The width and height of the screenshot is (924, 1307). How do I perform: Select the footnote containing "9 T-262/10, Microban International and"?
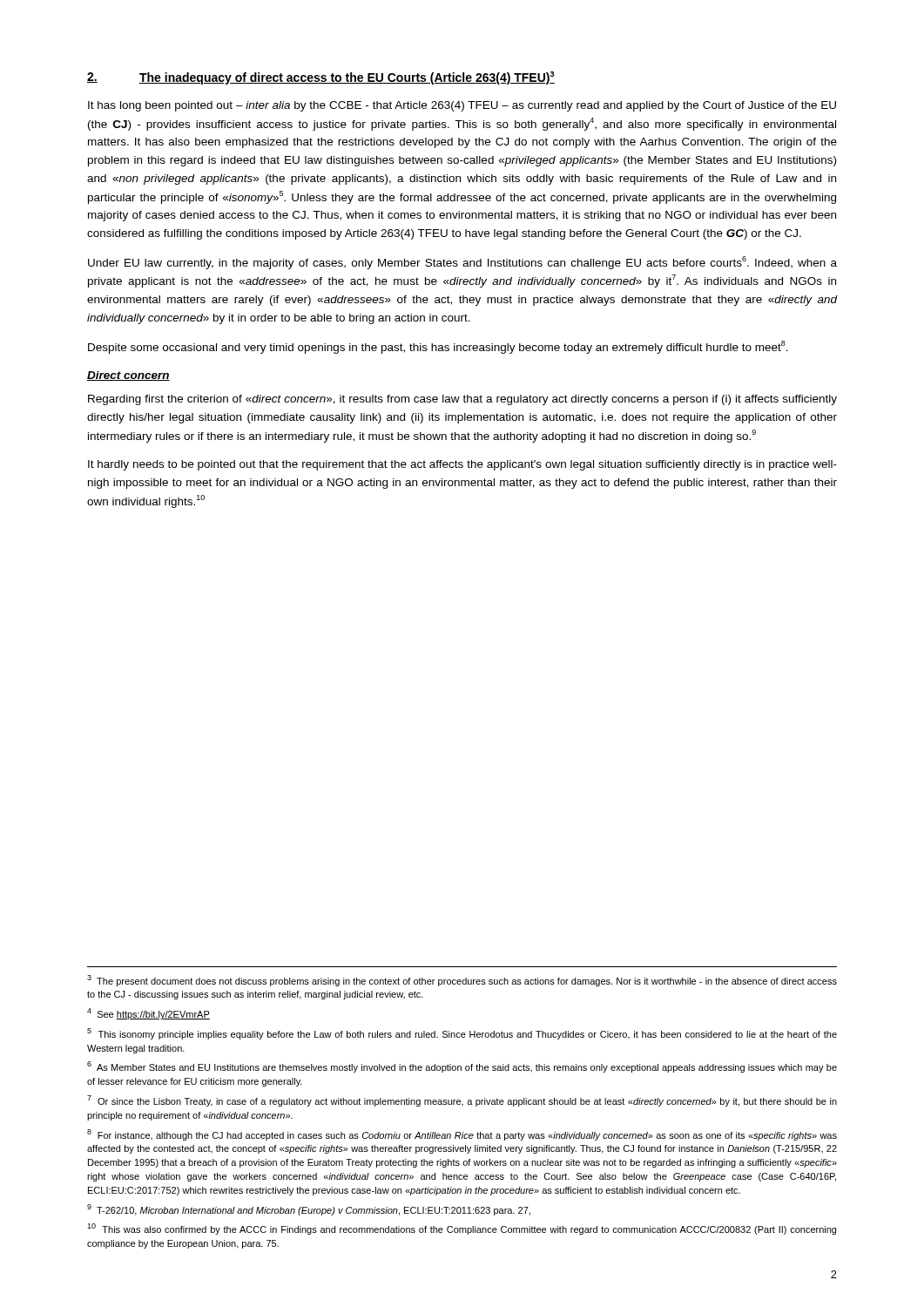coord(309,1209)
